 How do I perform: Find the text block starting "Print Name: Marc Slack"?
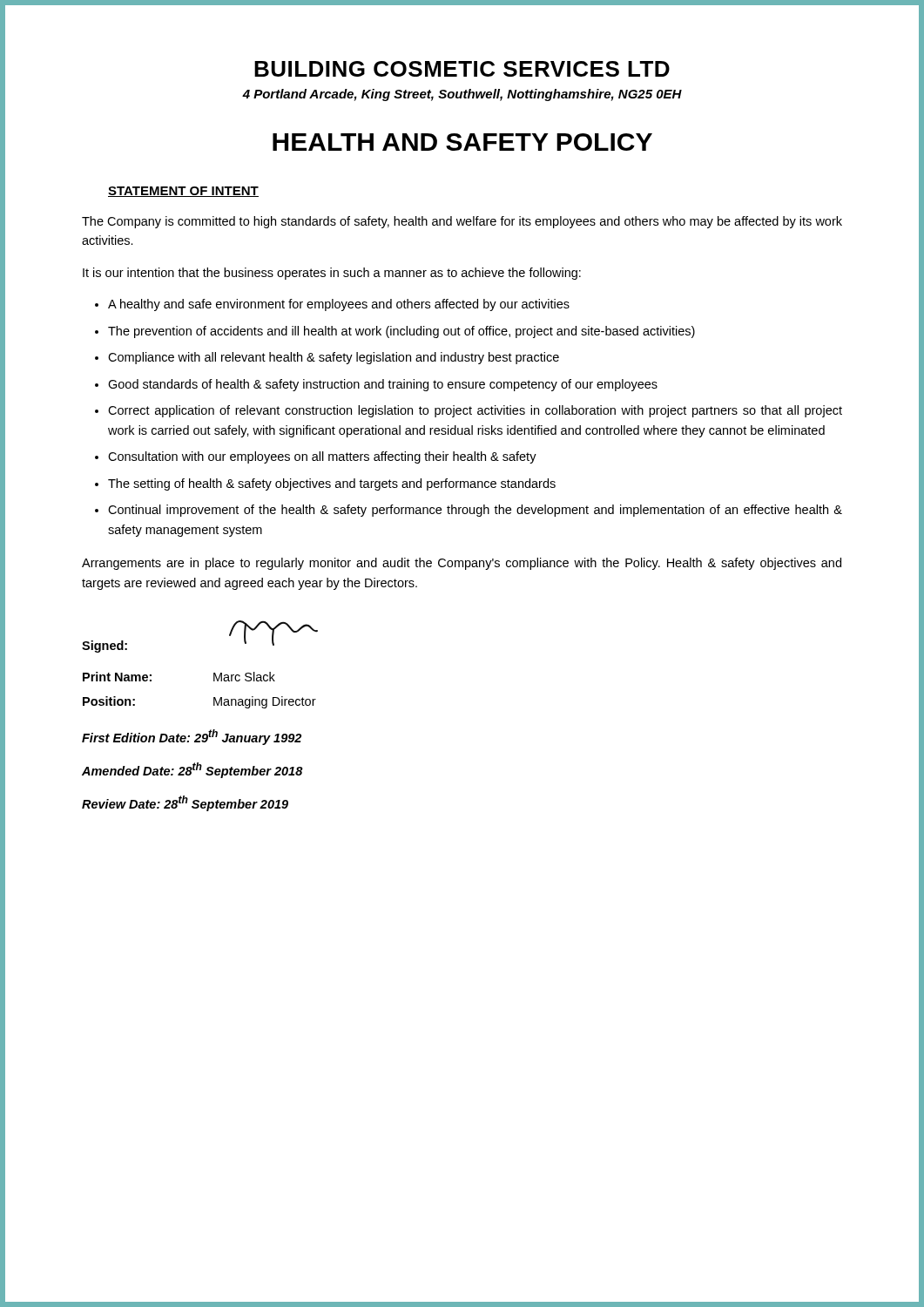(x=119, y=677)
